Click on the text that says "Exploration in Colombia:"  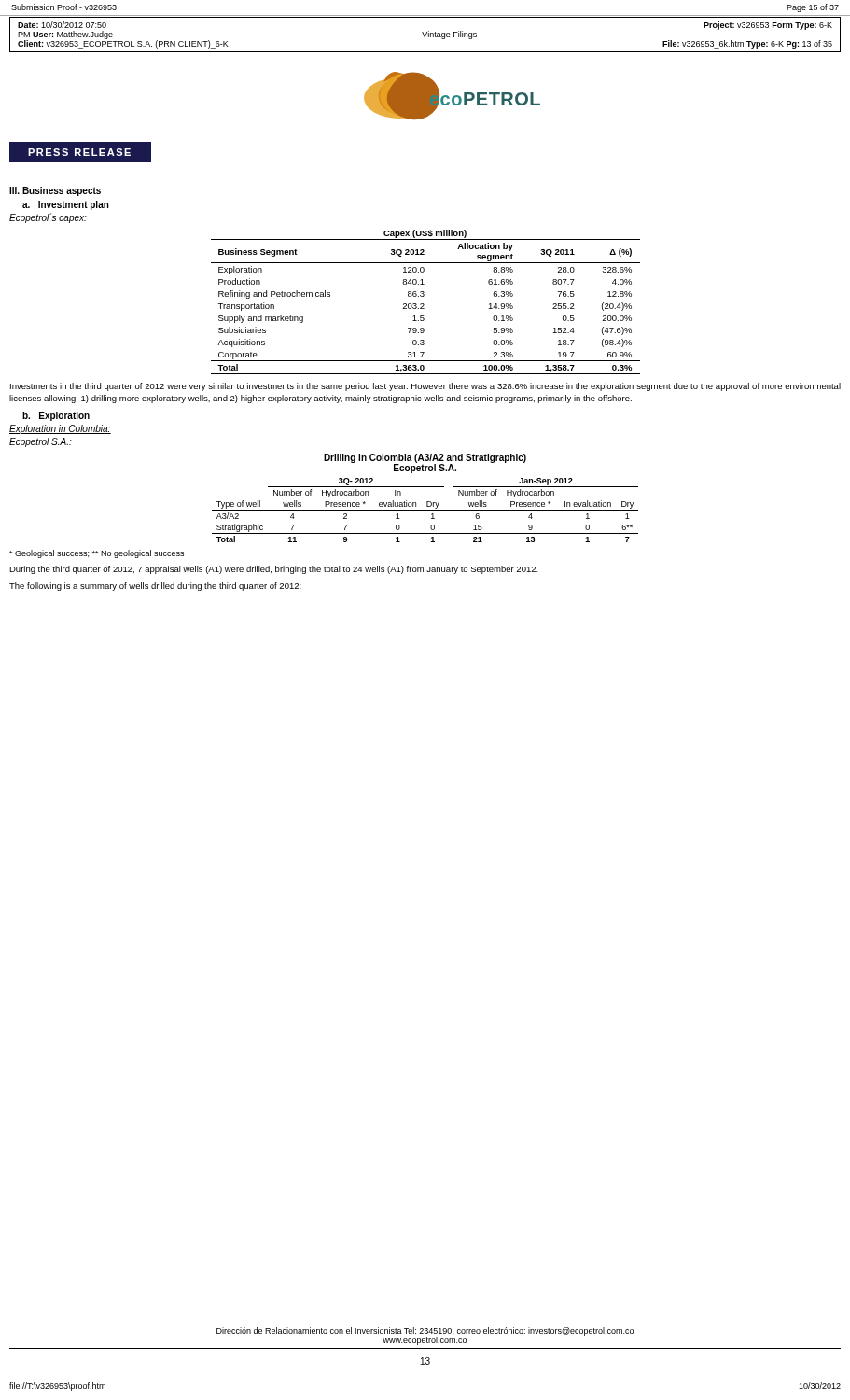click(60, 428)
